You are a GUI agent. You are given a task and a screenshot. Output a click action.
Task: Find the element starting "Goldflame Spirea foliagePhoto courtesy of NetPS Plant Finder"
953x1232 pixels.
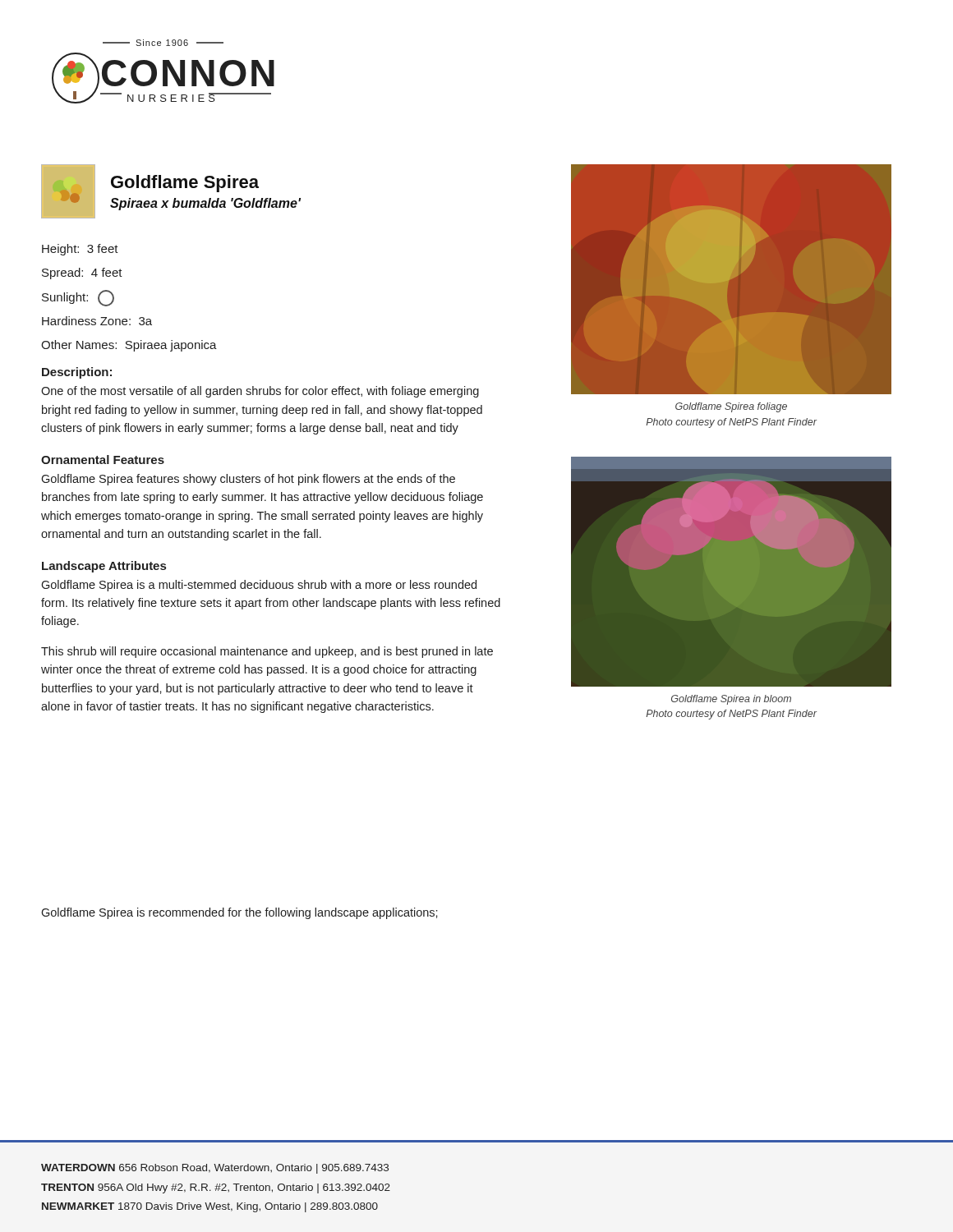pyautogui.click(x=731, y=414)
